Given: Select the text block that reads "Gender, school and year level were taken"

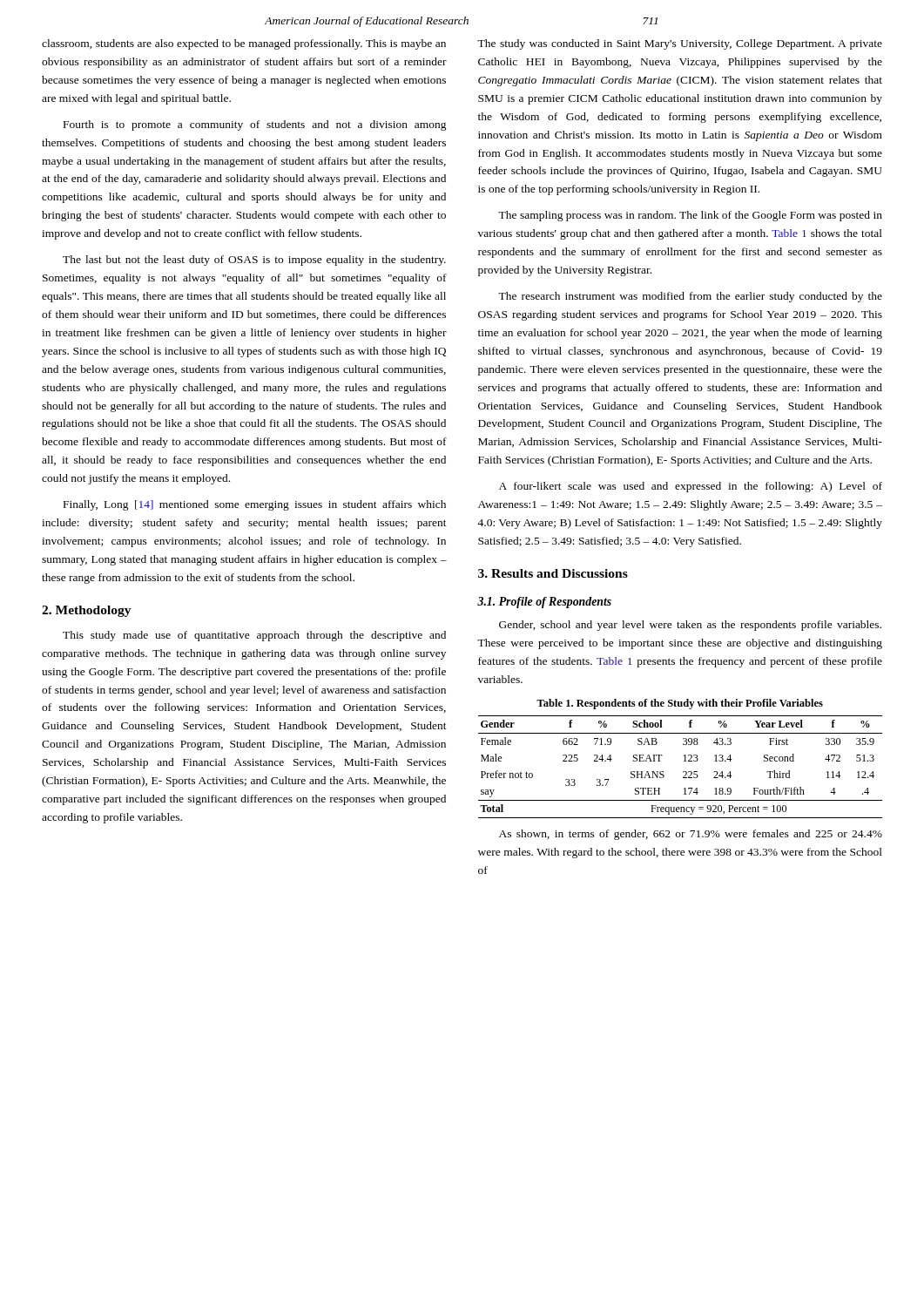Looking at the screenshot, I should [680, 653].
